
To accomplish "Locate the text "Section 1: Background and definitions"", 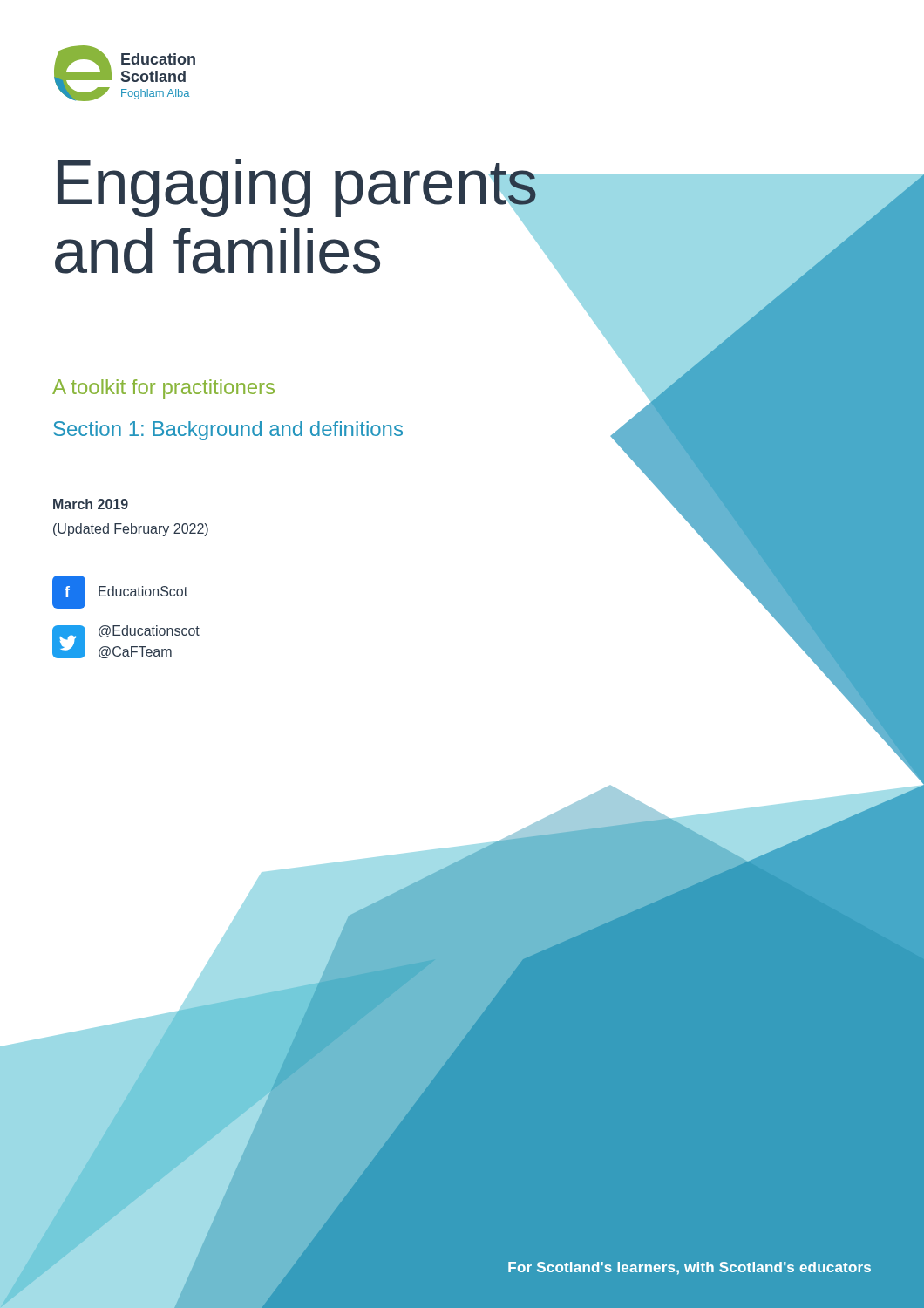I will coord(228,429).
